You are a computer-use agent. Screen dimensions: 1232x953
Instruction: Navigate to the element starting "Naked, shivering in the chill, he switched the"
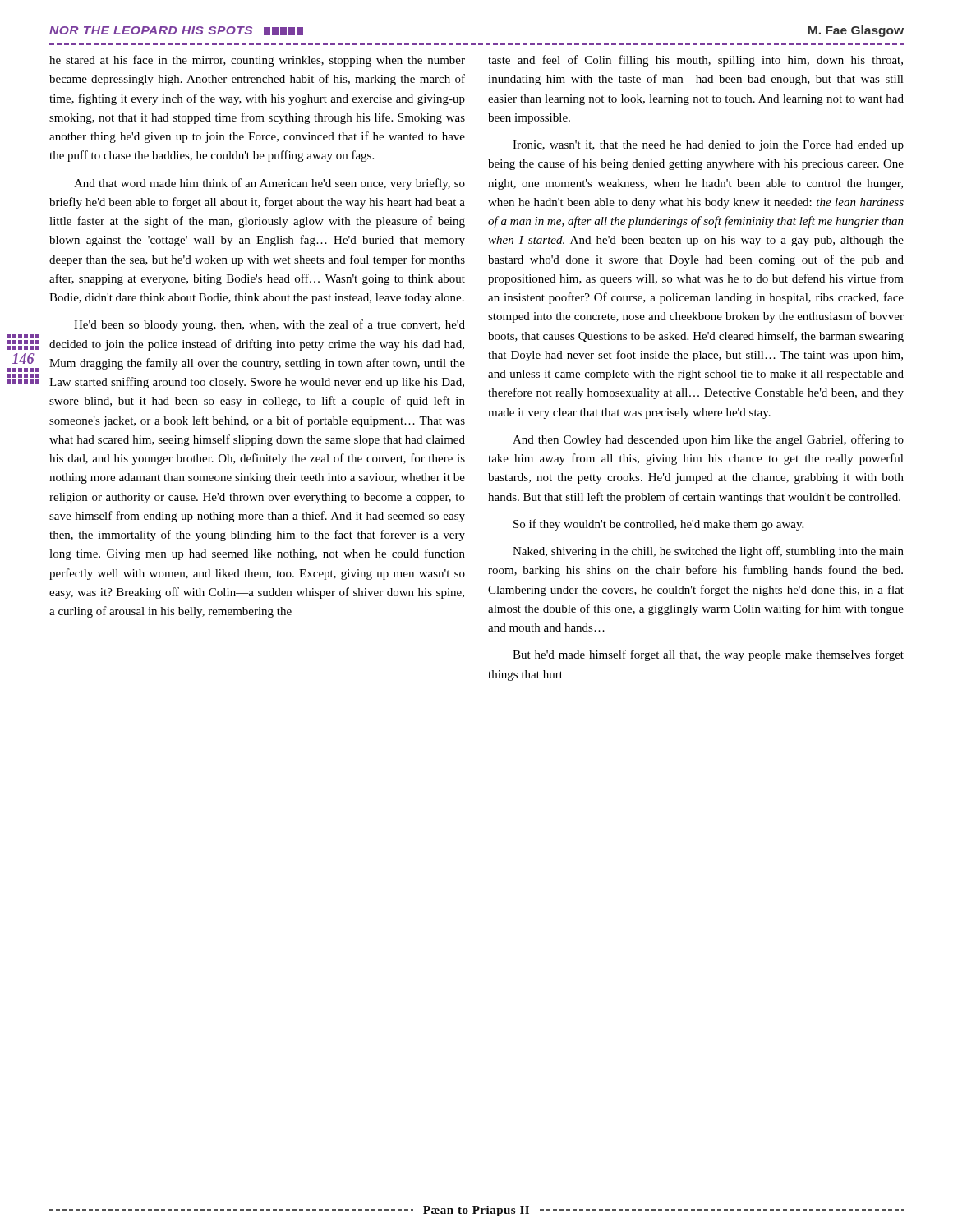point(696,590)
